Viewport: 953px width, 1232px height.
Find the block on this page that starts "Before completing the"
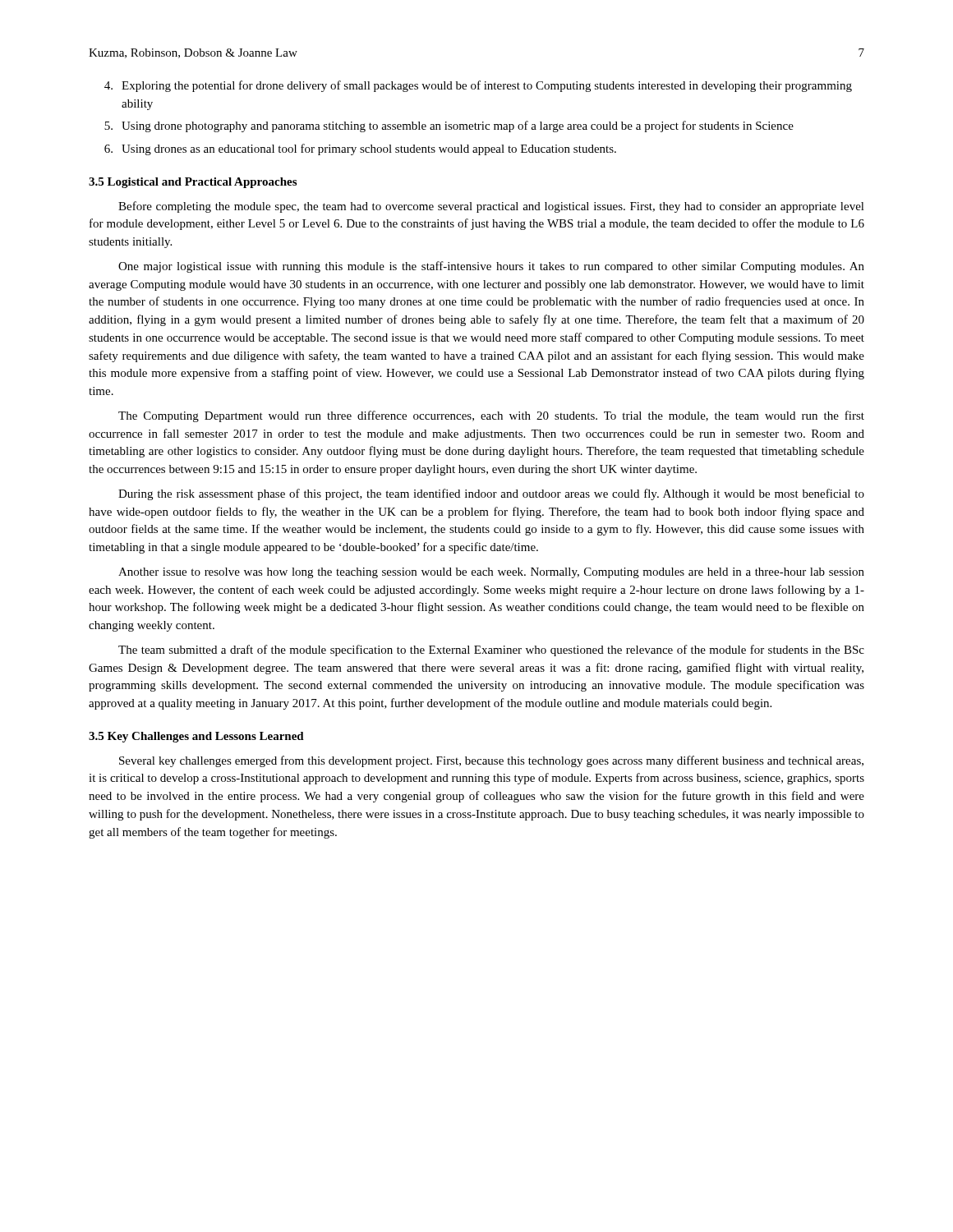click(476, 224)
